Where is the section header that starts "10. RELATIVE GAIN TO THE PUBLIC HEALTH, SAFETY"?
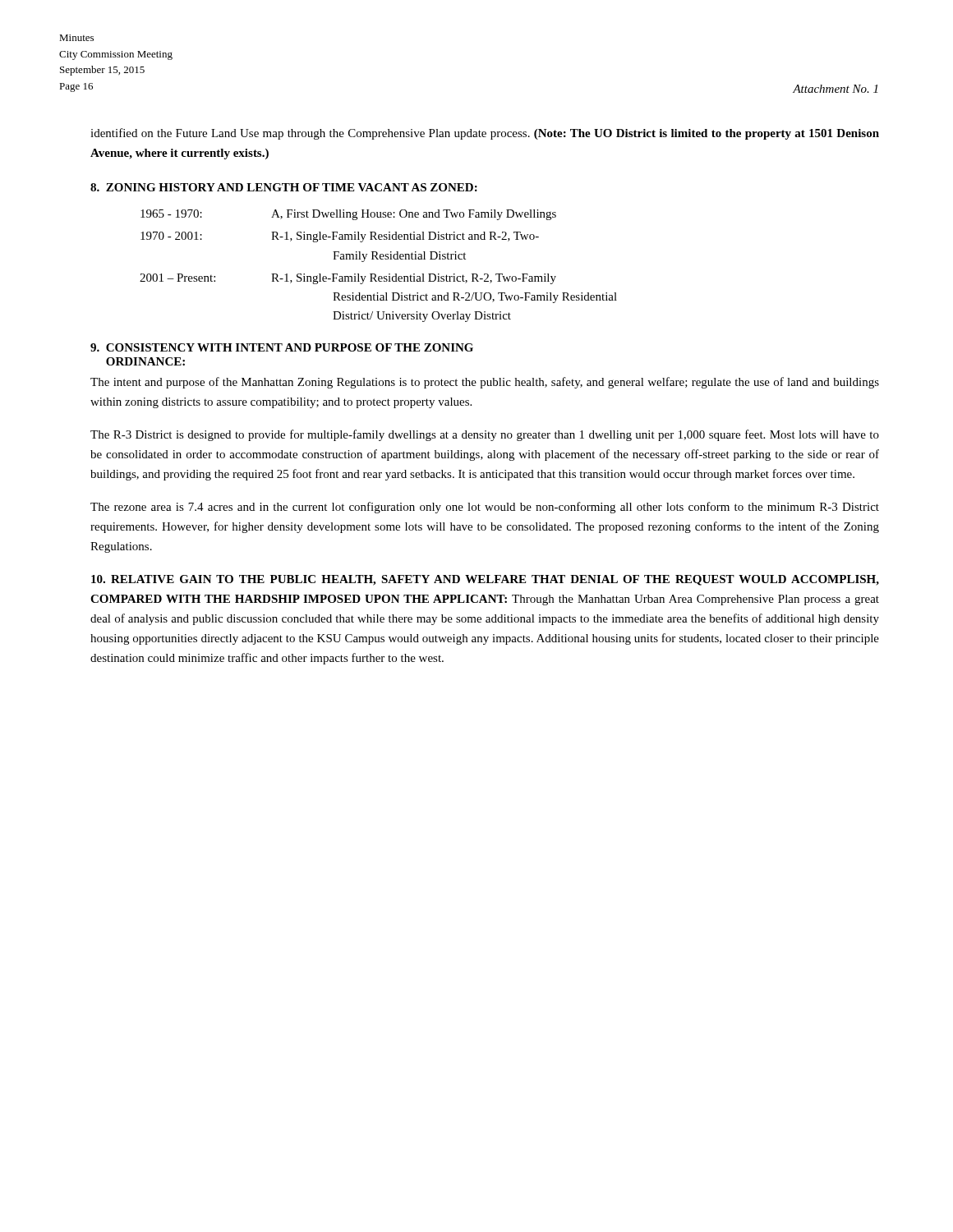The width and height of the screenshot is (953, 1232). coord(485,618)
